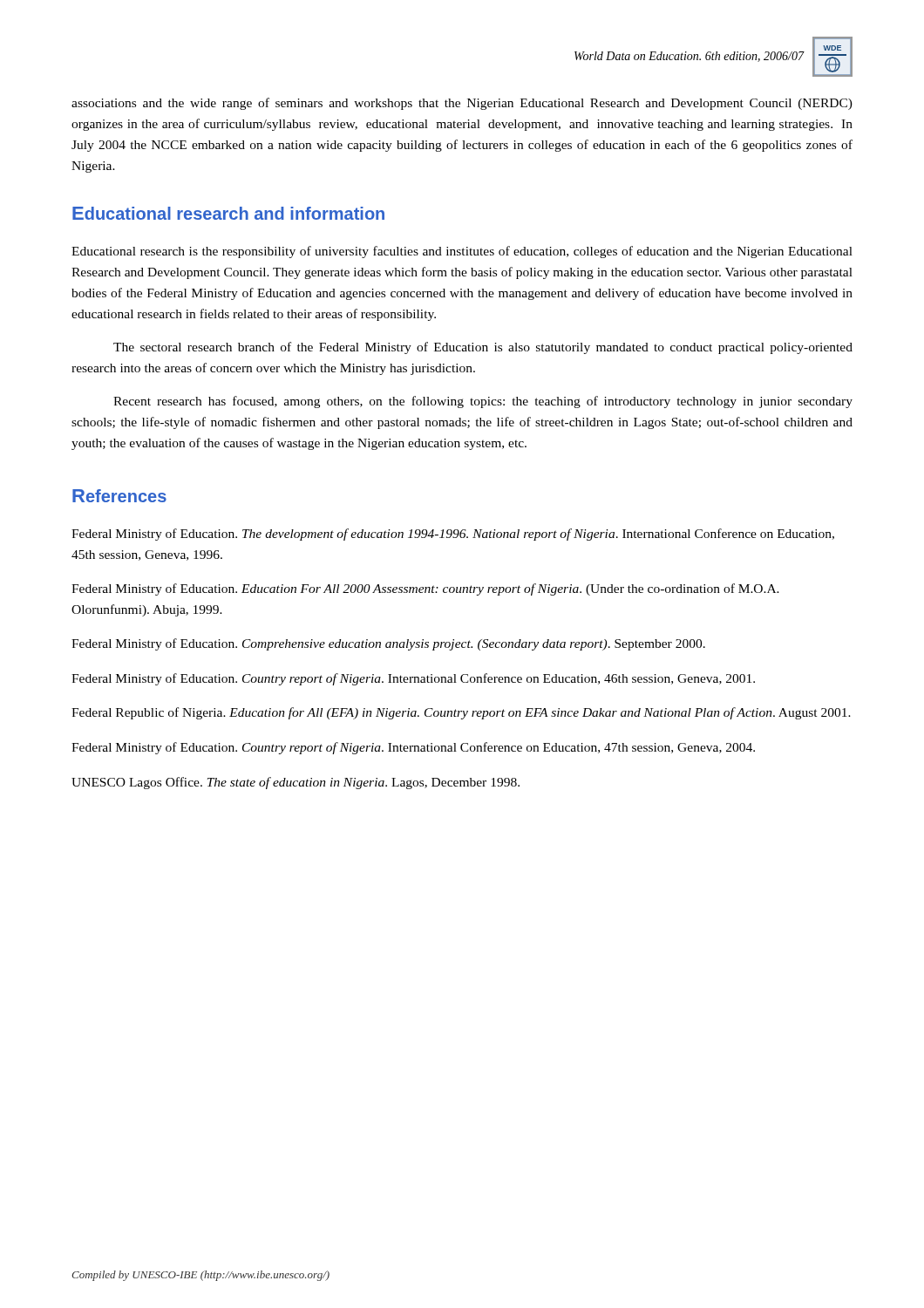Point to the block beginning "Federal Republic of Nigeria."
The image size is (924, 1308).
point(461,712)
